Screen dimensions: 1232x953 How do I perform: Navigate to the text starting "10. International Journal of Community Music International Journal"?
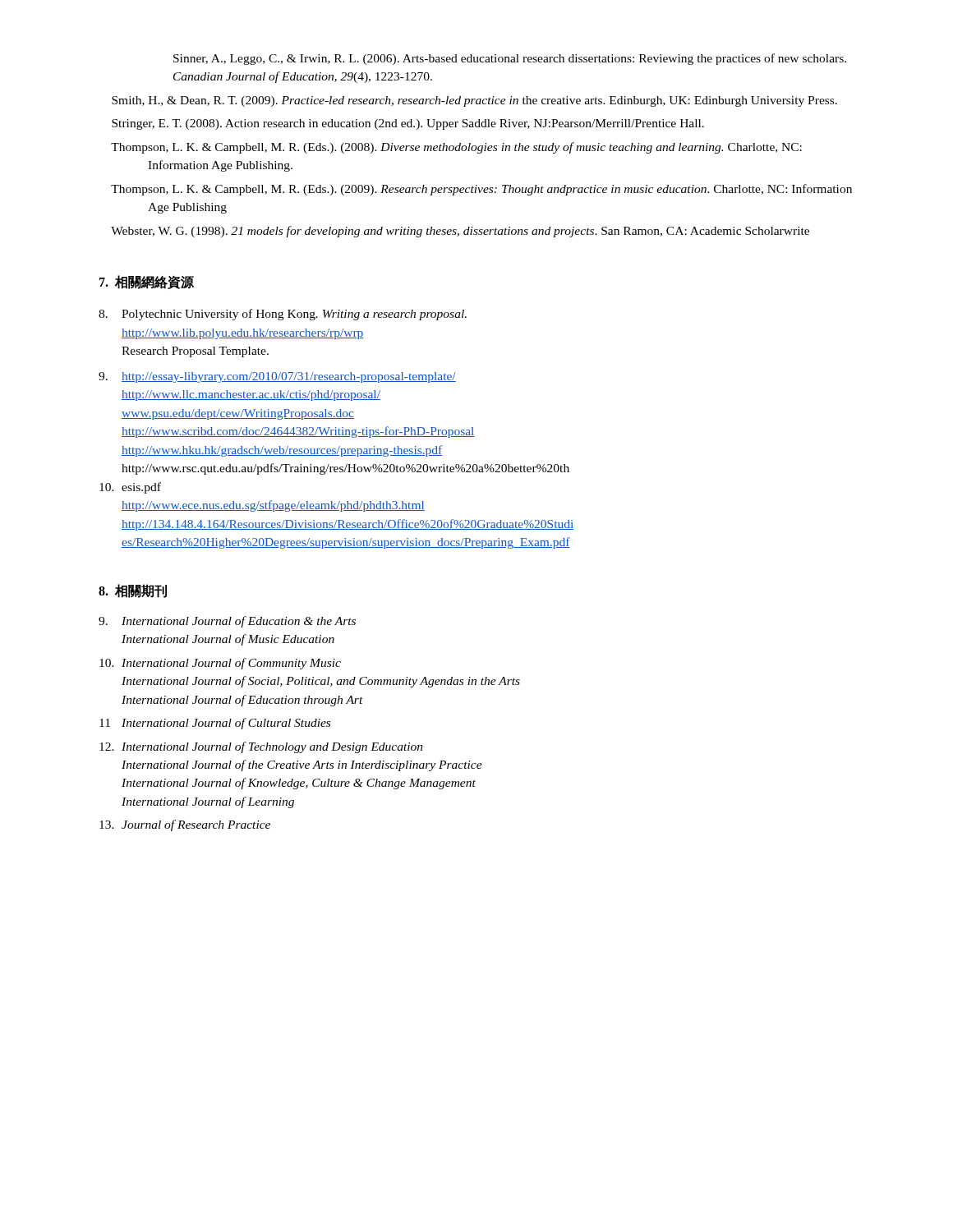tap(476, 681)
